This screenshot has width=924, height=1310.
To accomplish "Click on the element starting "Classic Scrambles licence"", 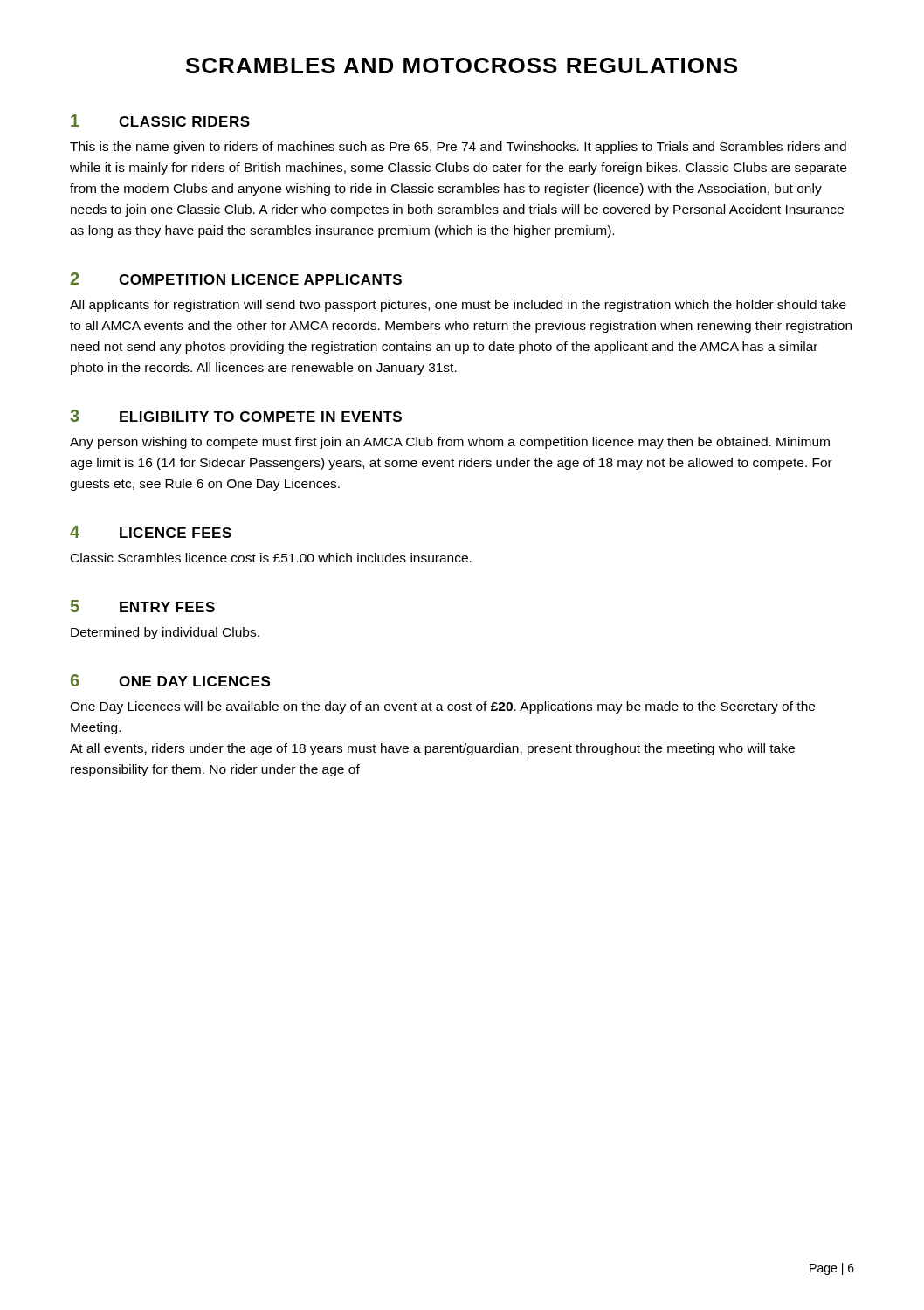I will [x=271, y=558].
